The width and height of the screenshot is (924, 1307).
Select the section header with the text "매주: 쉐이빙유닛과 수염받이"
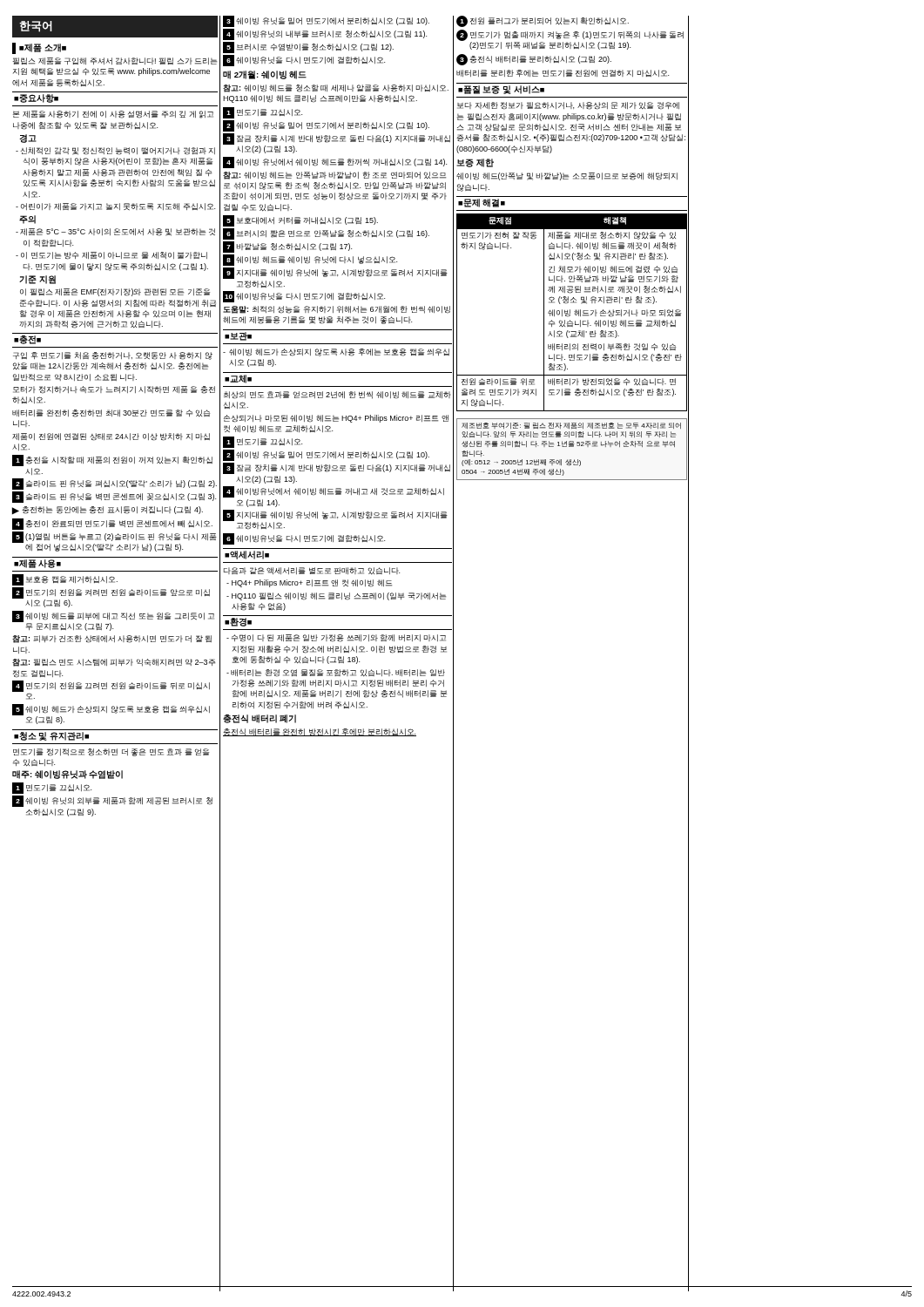coord(68,775)
